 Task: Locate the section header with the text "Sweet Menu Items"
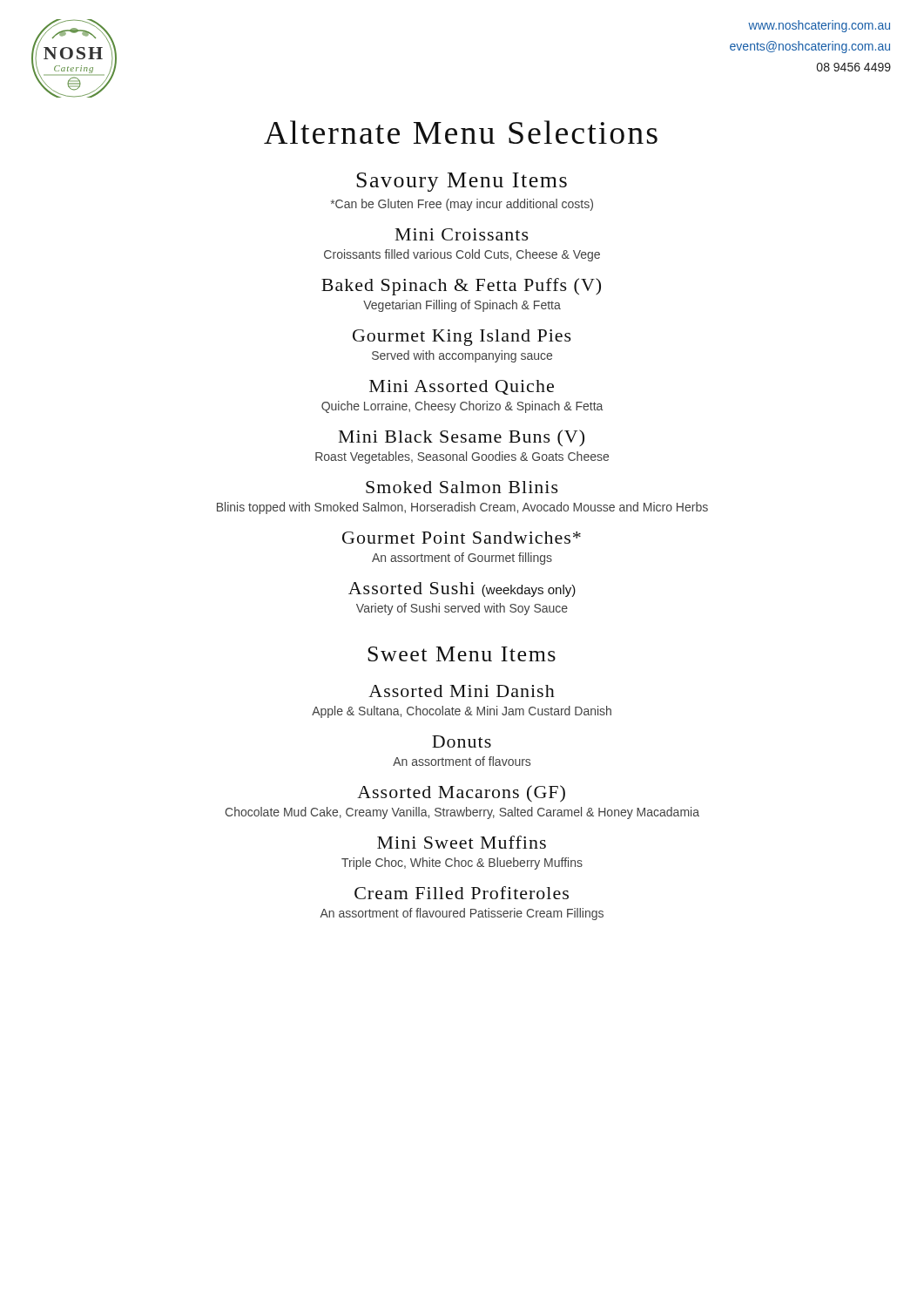click(x=462, y=654)
